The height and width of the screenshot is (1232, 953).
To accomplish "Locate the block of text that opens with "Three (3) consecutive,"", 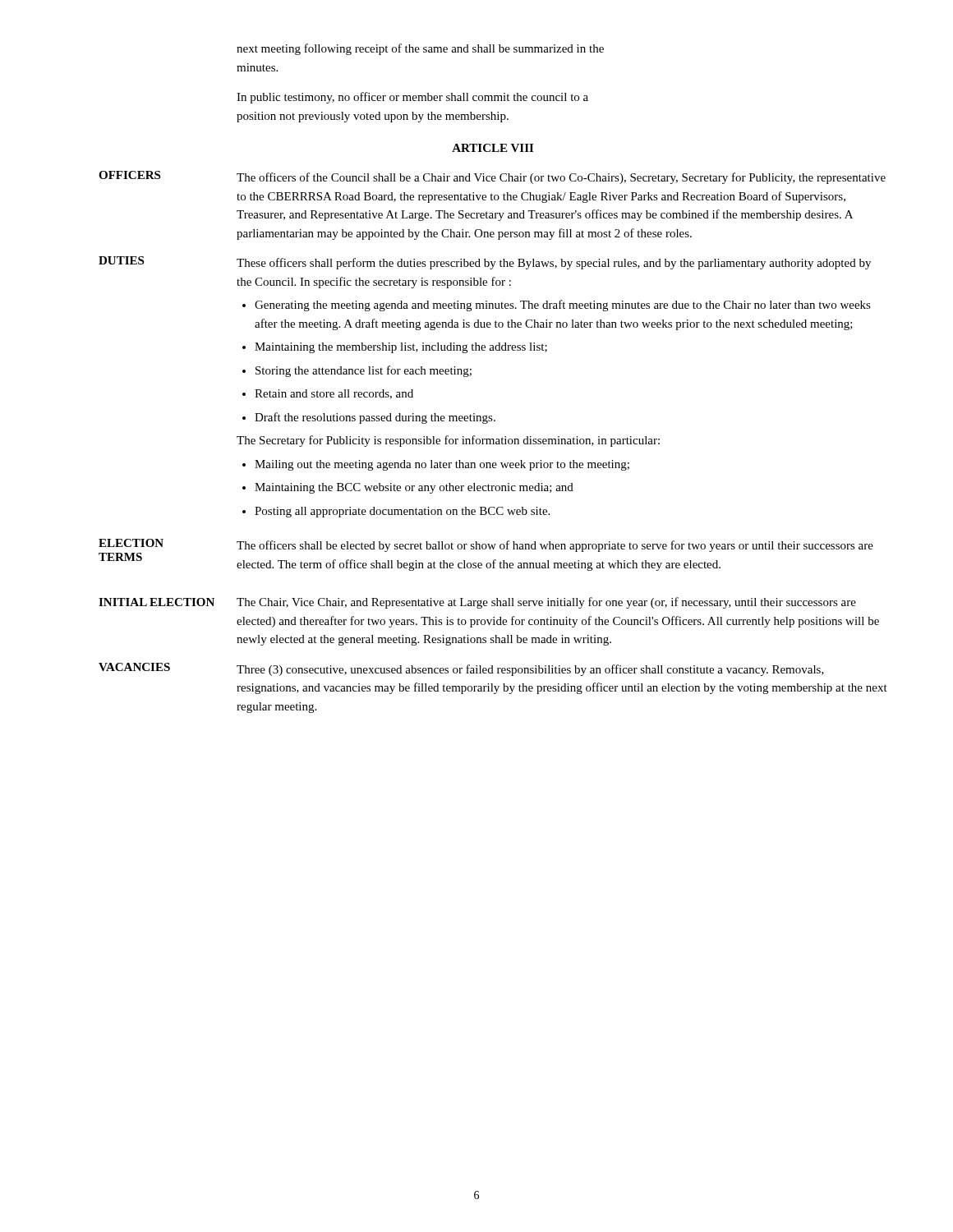I will coord(562,687).
